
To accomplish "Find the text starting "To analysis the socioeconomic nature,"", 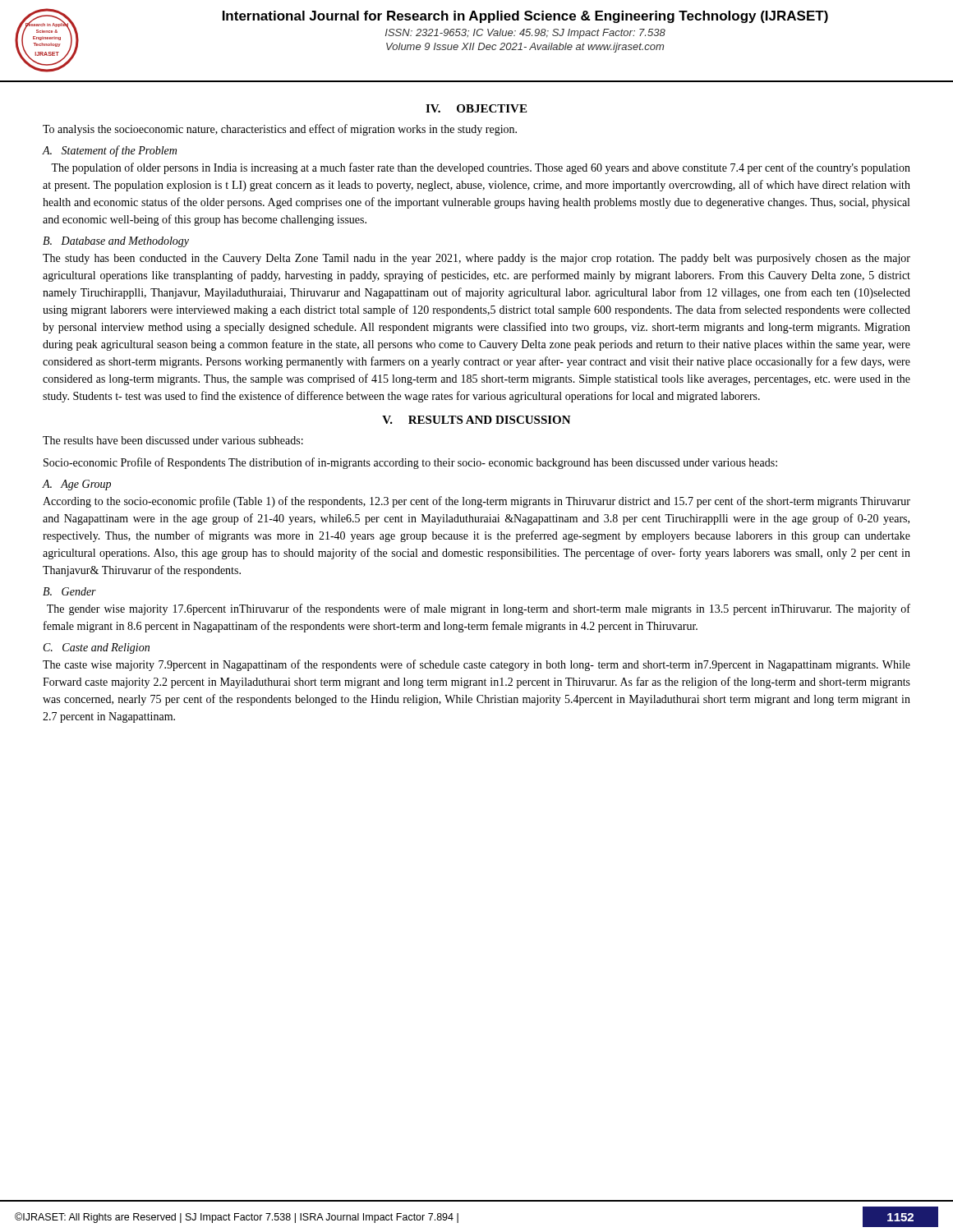I will [x=476, y=129].
